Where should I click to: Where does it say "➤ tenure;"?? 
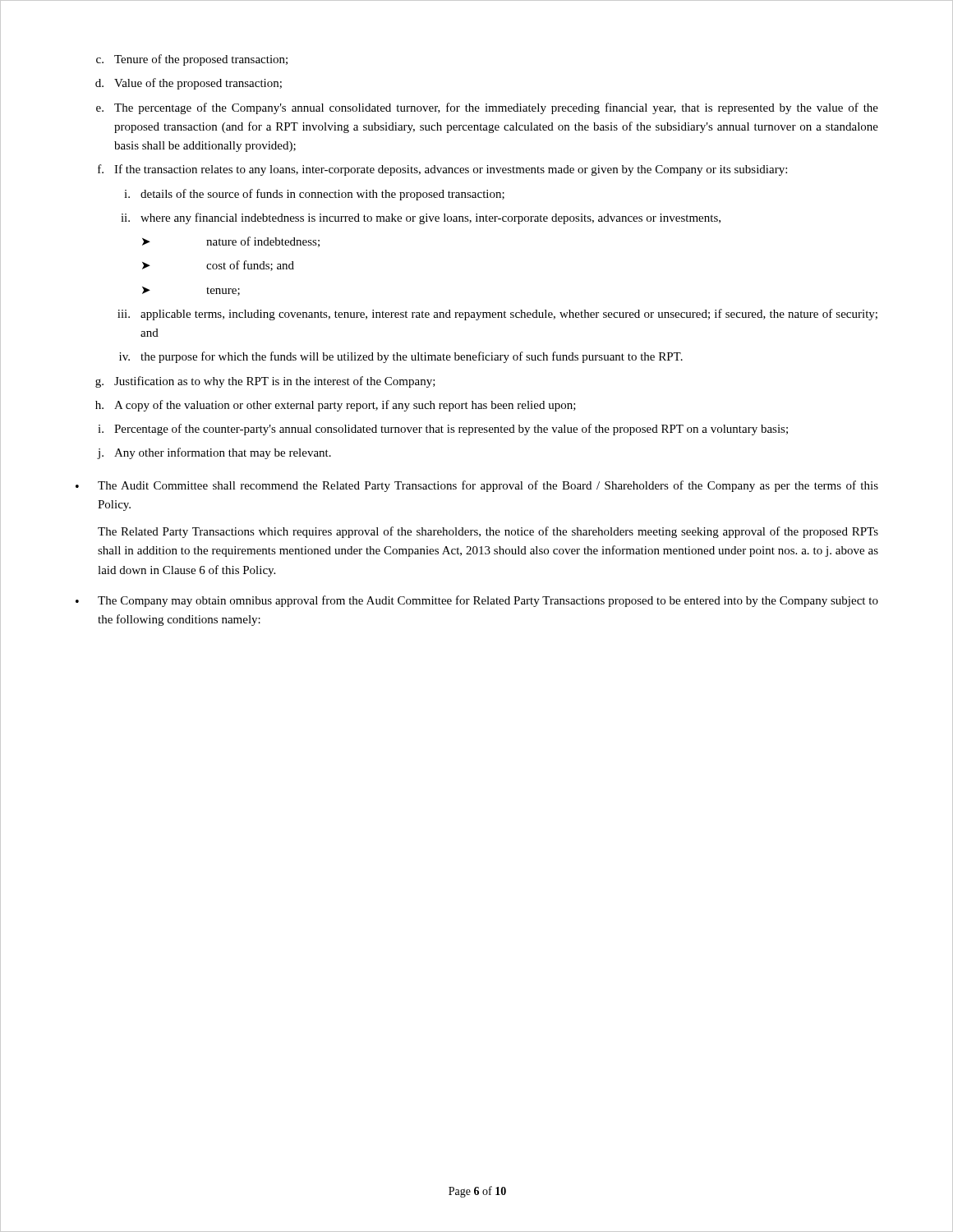coord(146,291)
